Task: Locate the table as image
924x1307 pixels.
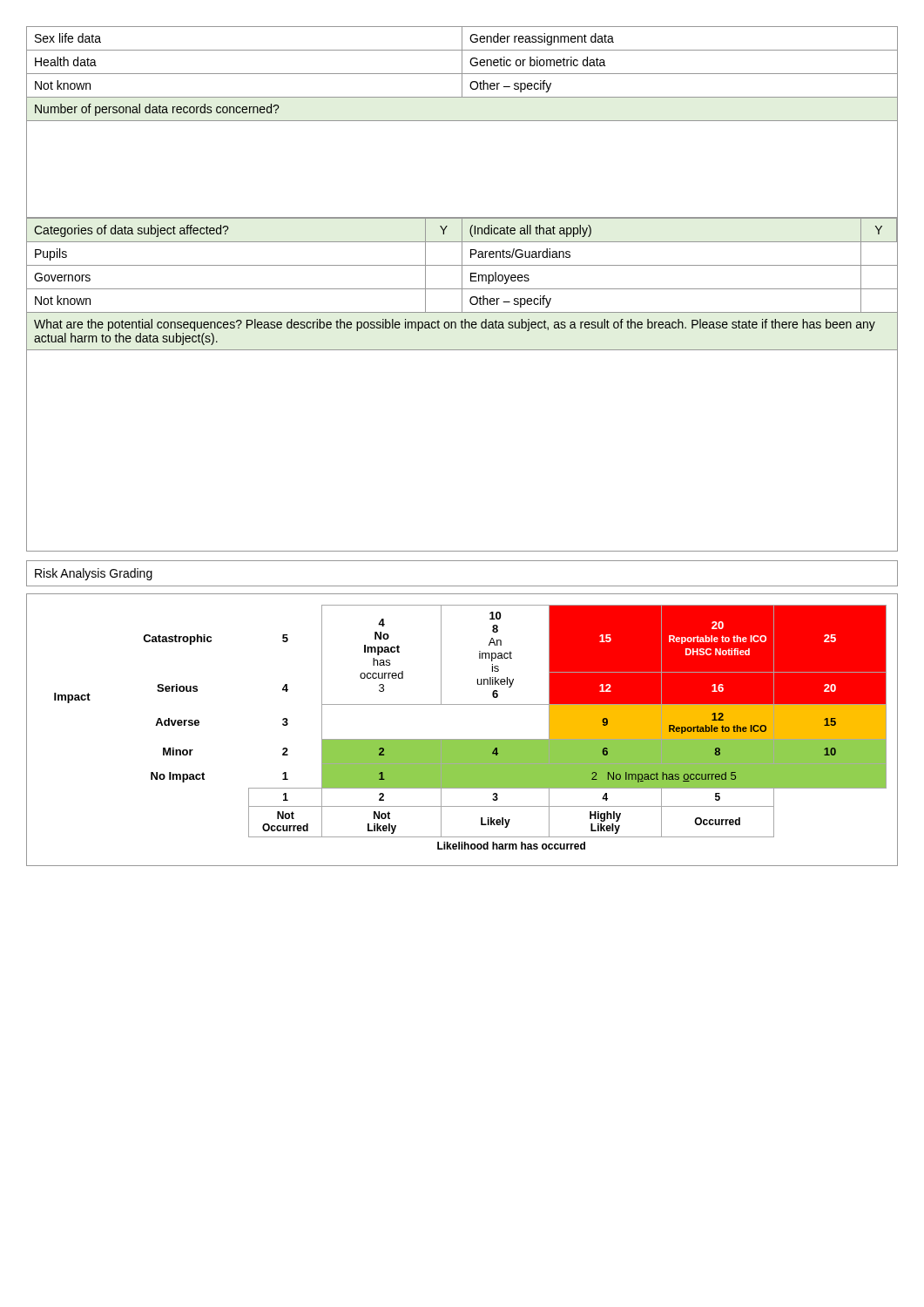Action: pyautogui.click(x=462, y=730)
